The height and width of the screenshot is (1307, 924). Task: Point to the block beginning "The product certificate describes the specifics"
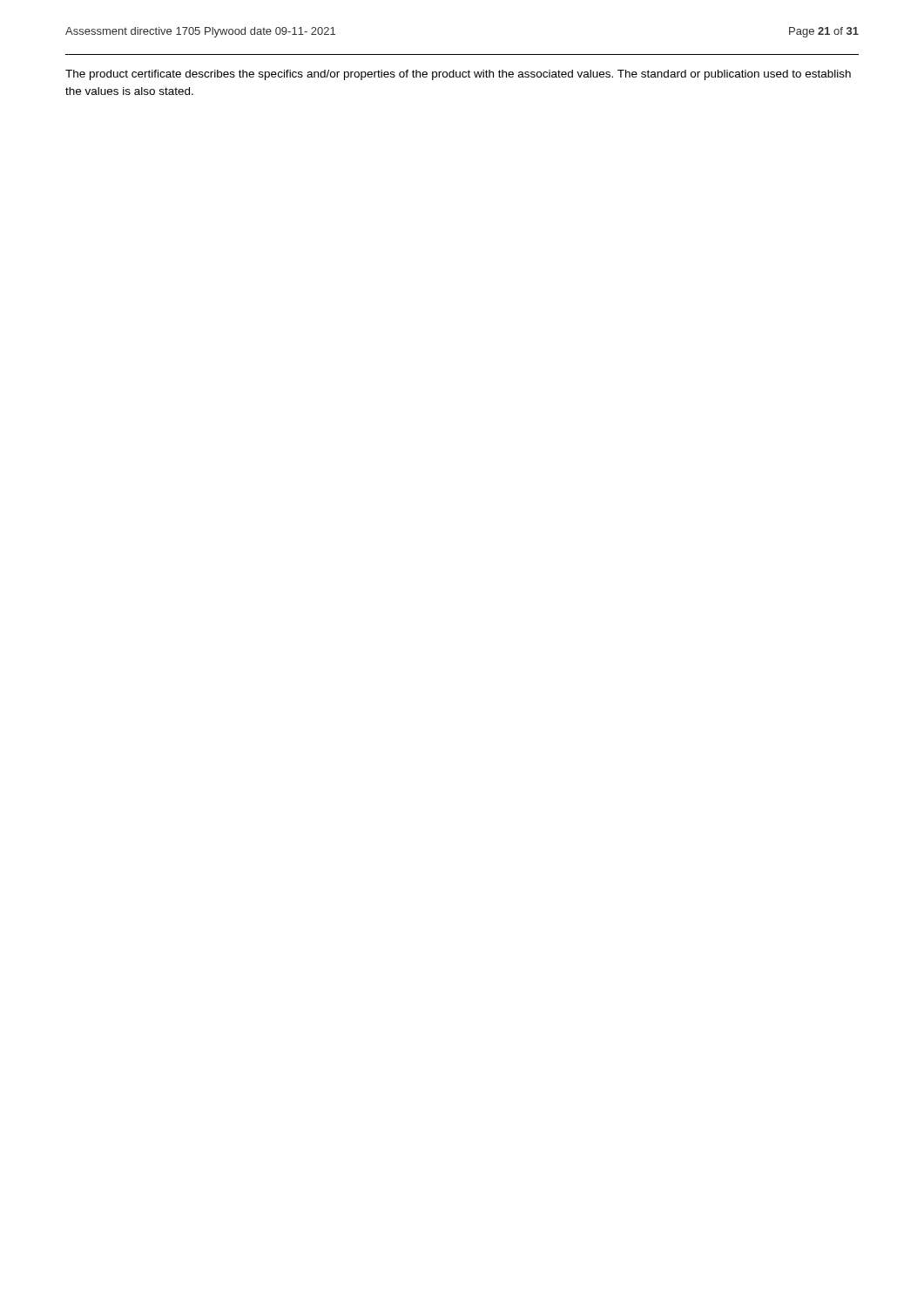pos(458,82)
